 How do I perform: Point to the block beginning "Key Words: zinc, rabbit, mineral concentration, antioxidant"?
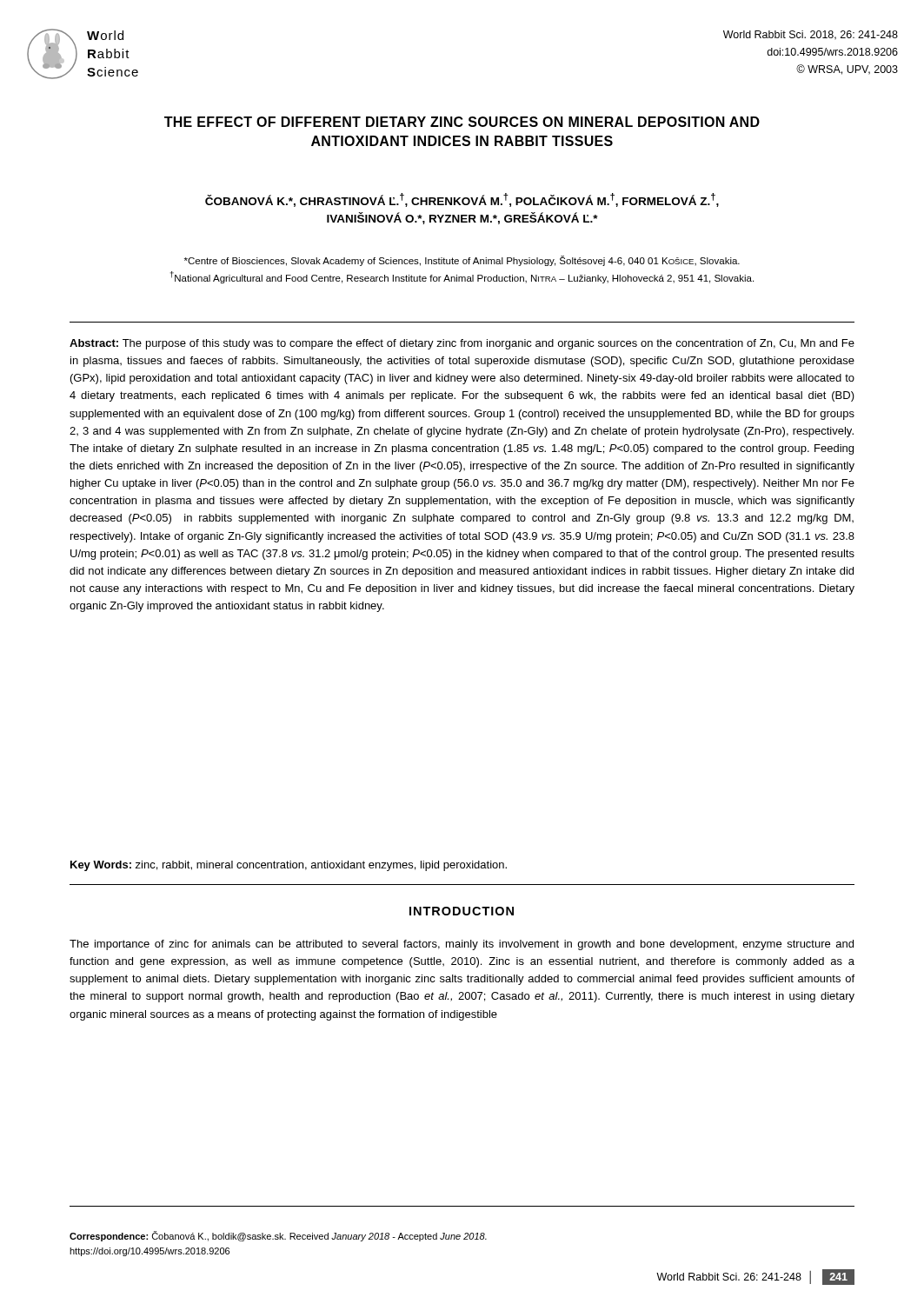coord(289,865)
